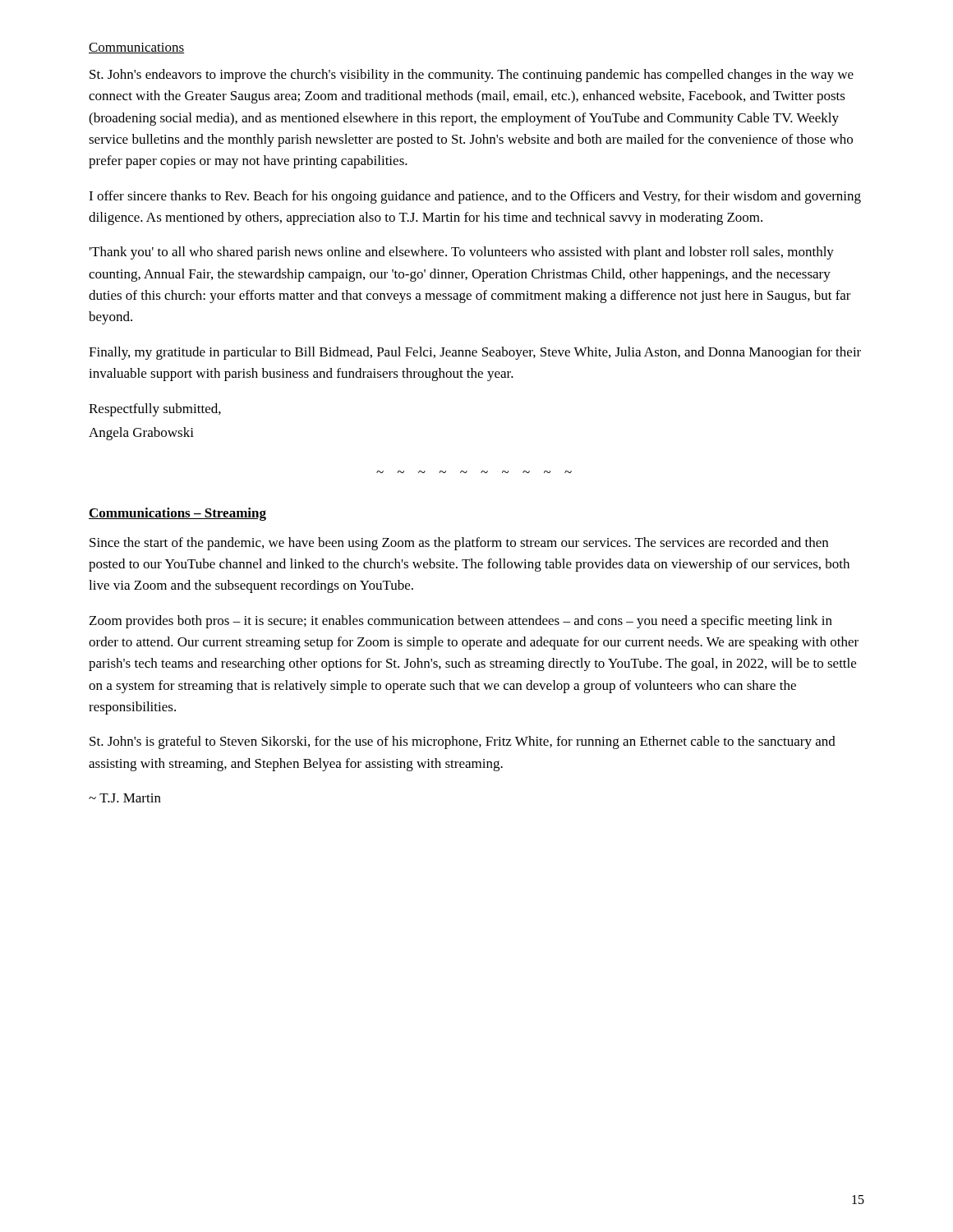Screen dimensions: 1232x953
Task: Navigate to the element starting "Since the start of the pandemic, we"
Action: tap(469, 564)
